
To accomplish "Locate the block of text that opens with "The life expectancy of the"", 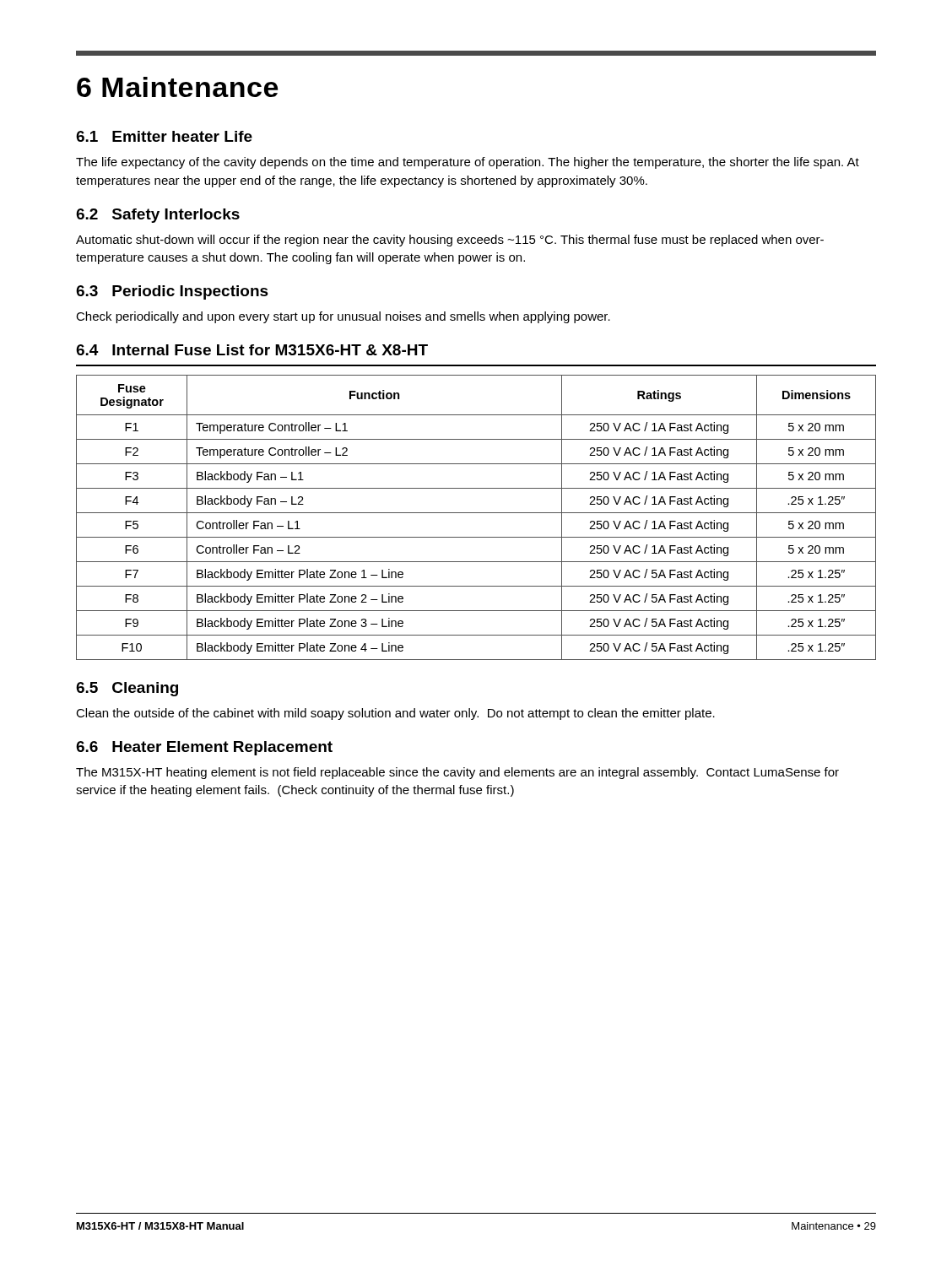I will (476, 171).
